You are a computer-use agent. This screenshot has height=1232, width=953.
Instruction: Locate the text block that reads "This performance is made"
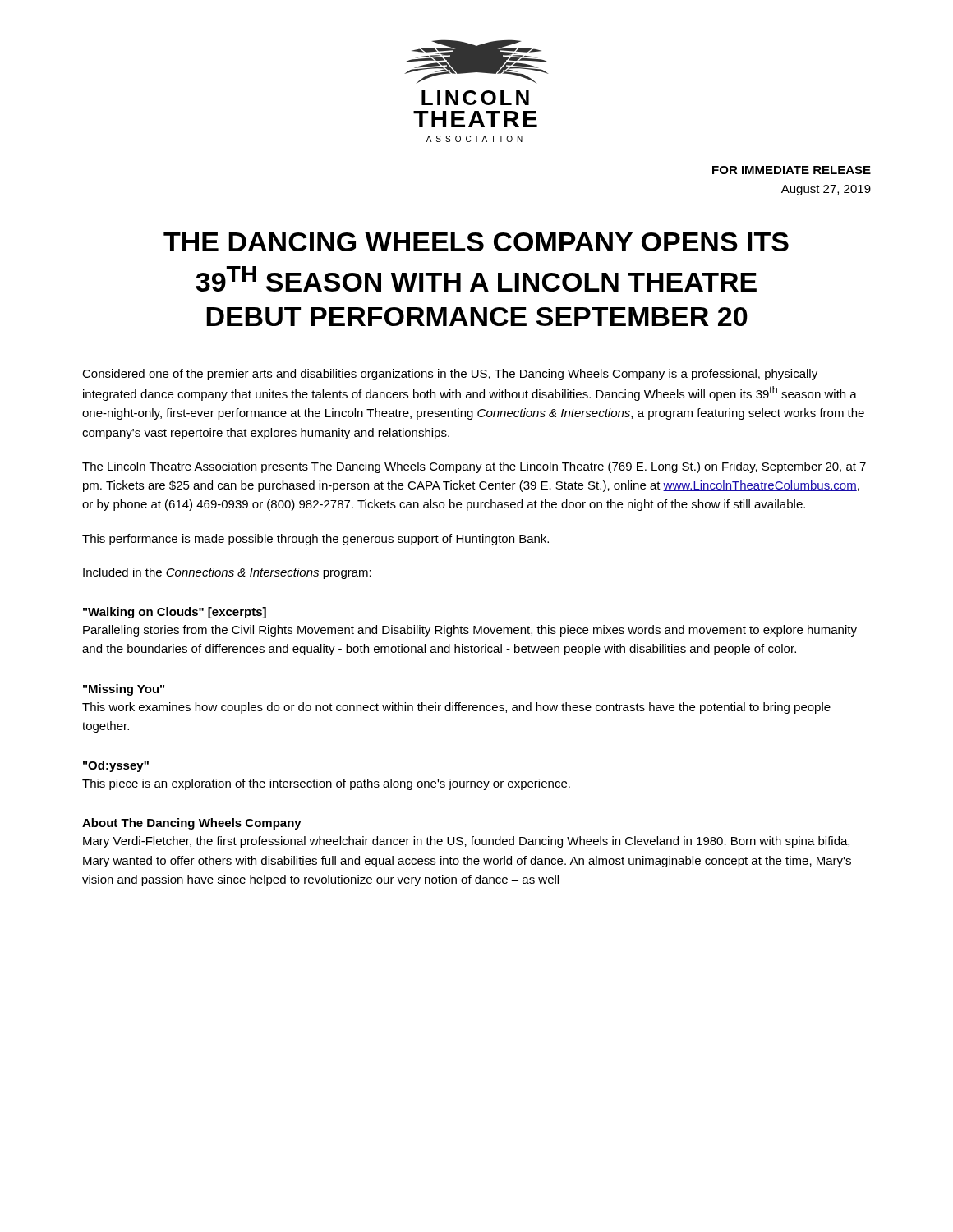coord(316,538)
